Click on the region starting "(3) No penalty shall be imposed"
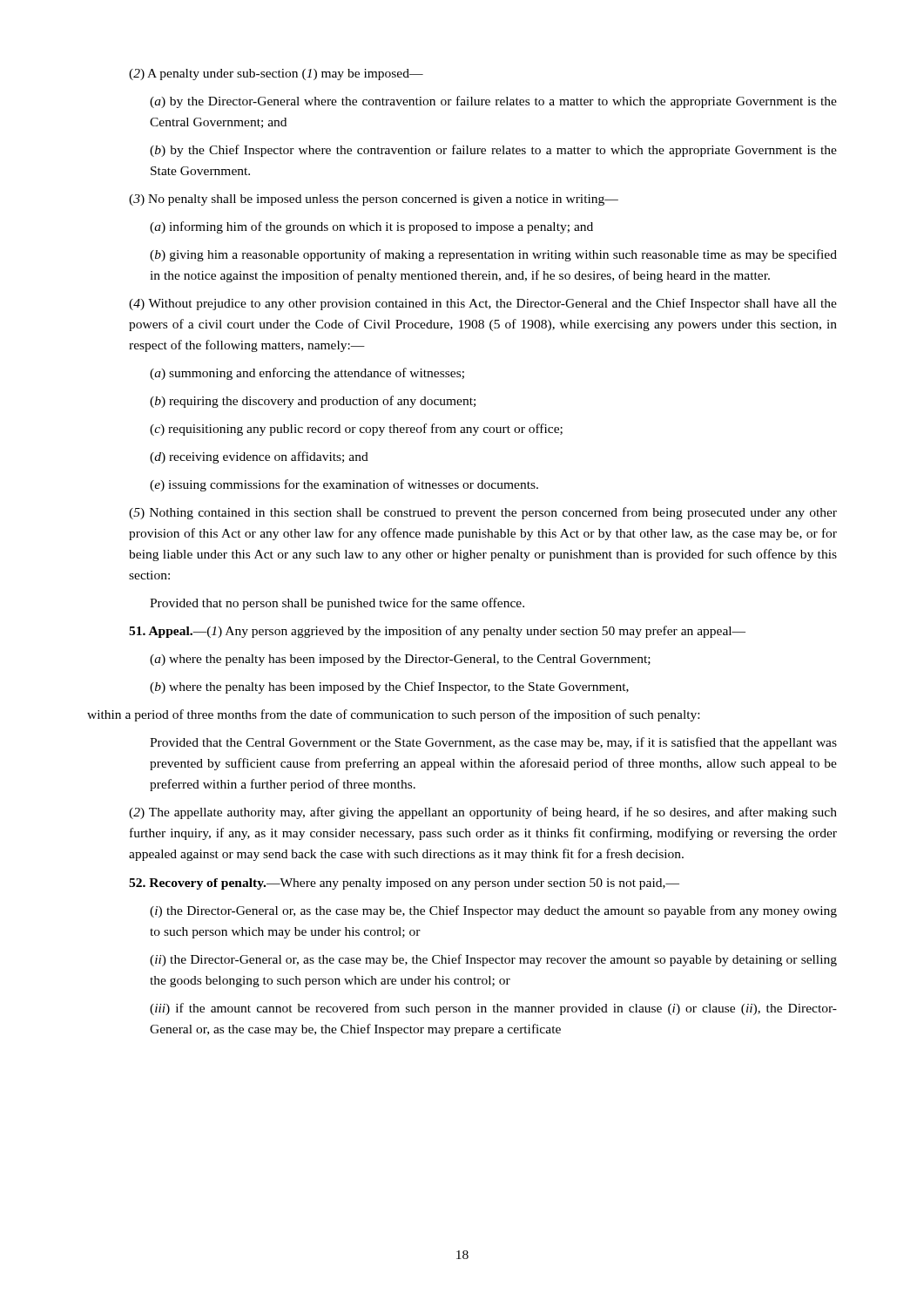 483,199
